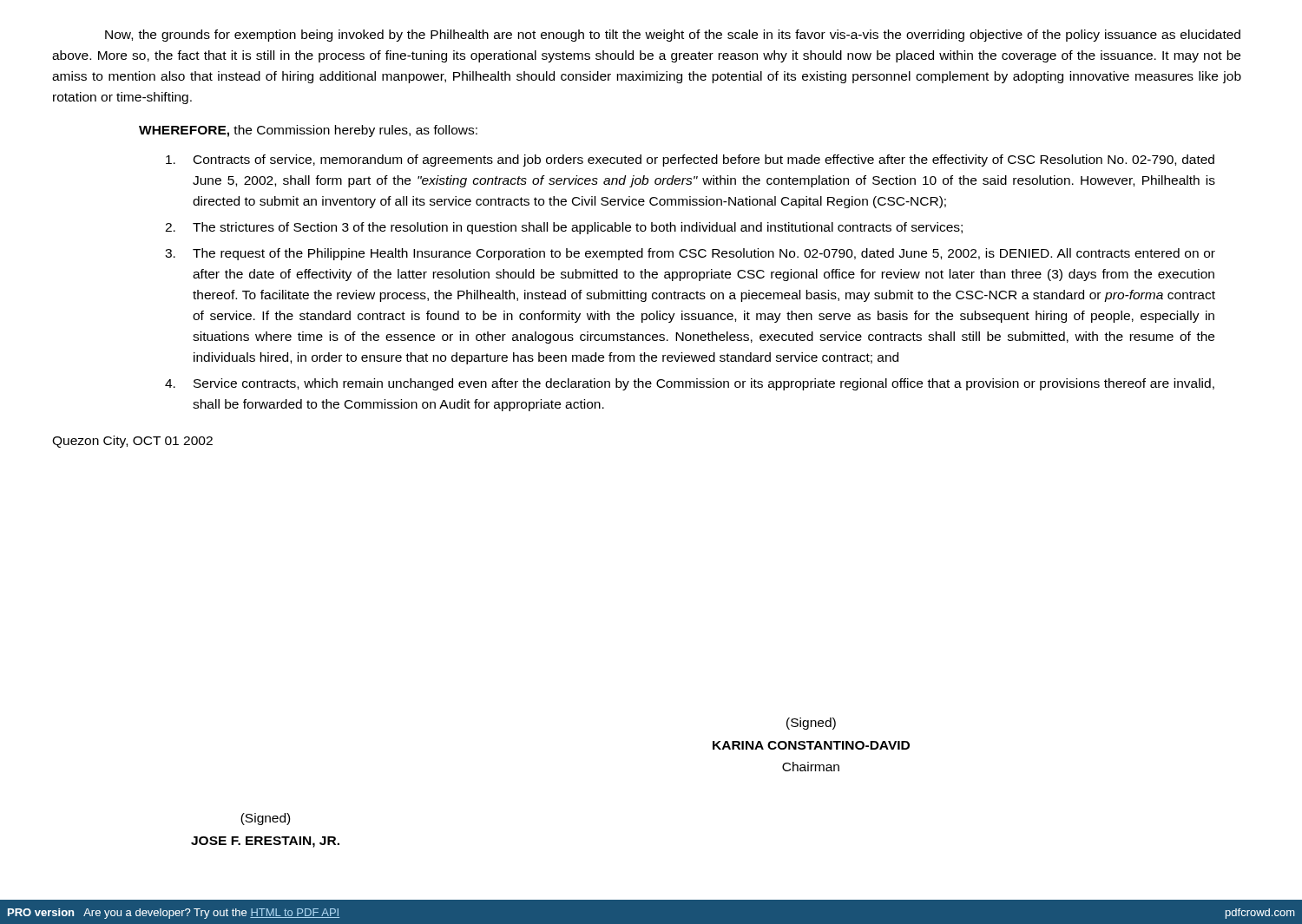Where does it say "(Signed) JOSE F. ERESTAIN, JR."?

coord(266,829)
